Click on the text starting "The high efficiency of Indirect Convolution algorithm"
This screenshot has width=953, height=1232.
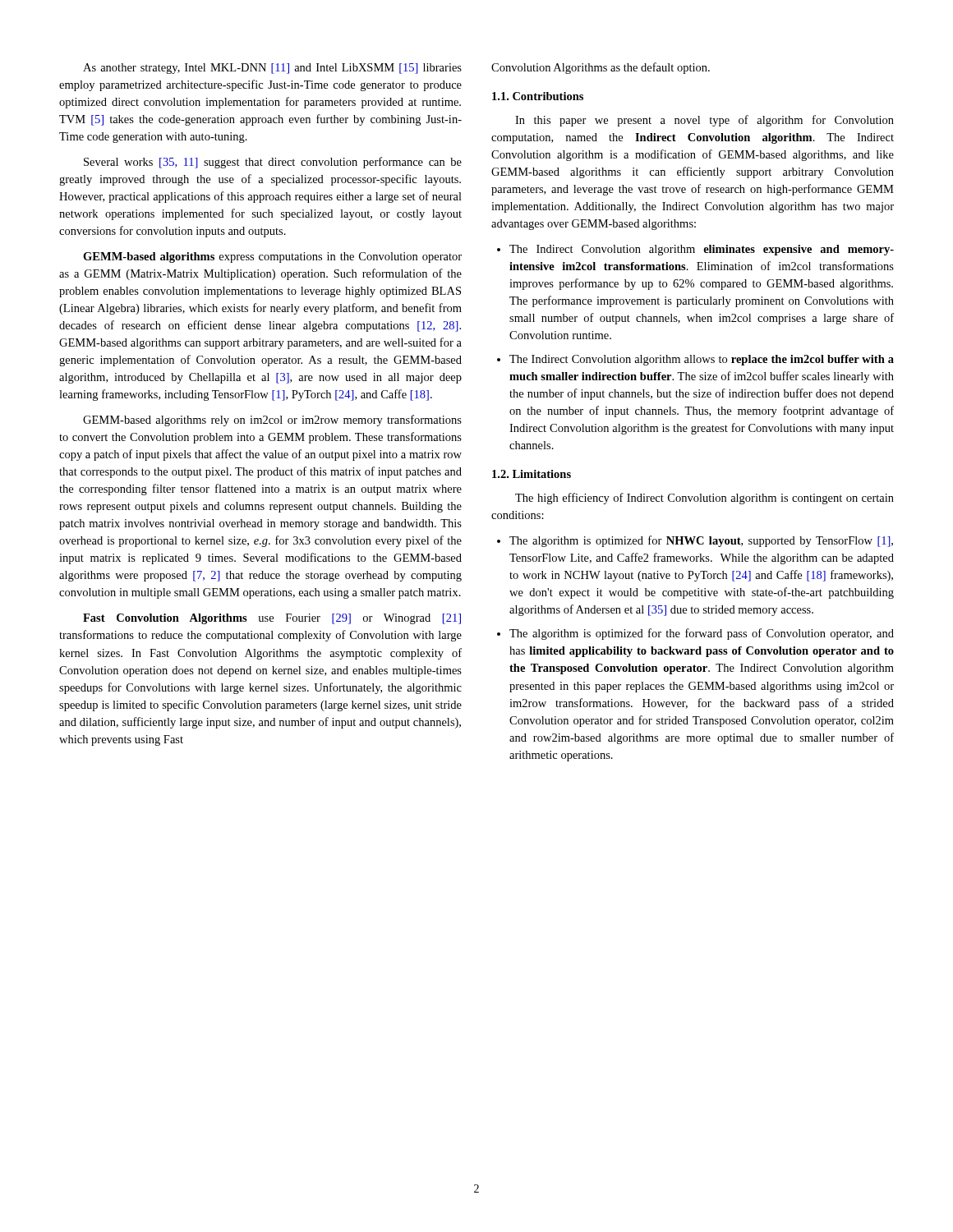pos(693,507)
